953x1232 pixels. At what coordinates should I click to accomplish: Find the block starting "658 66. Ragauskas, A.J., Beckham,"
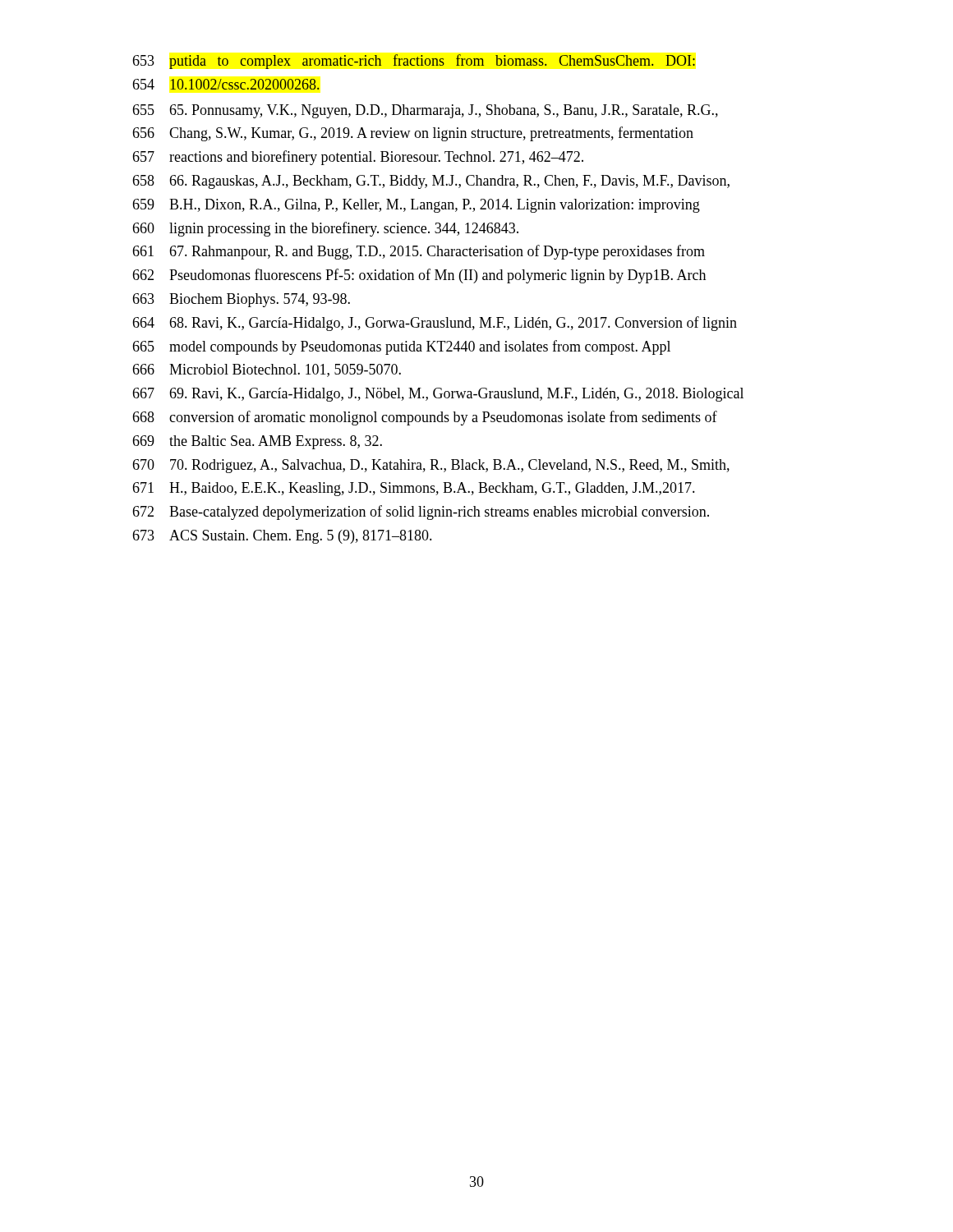(x=485, y=205)
